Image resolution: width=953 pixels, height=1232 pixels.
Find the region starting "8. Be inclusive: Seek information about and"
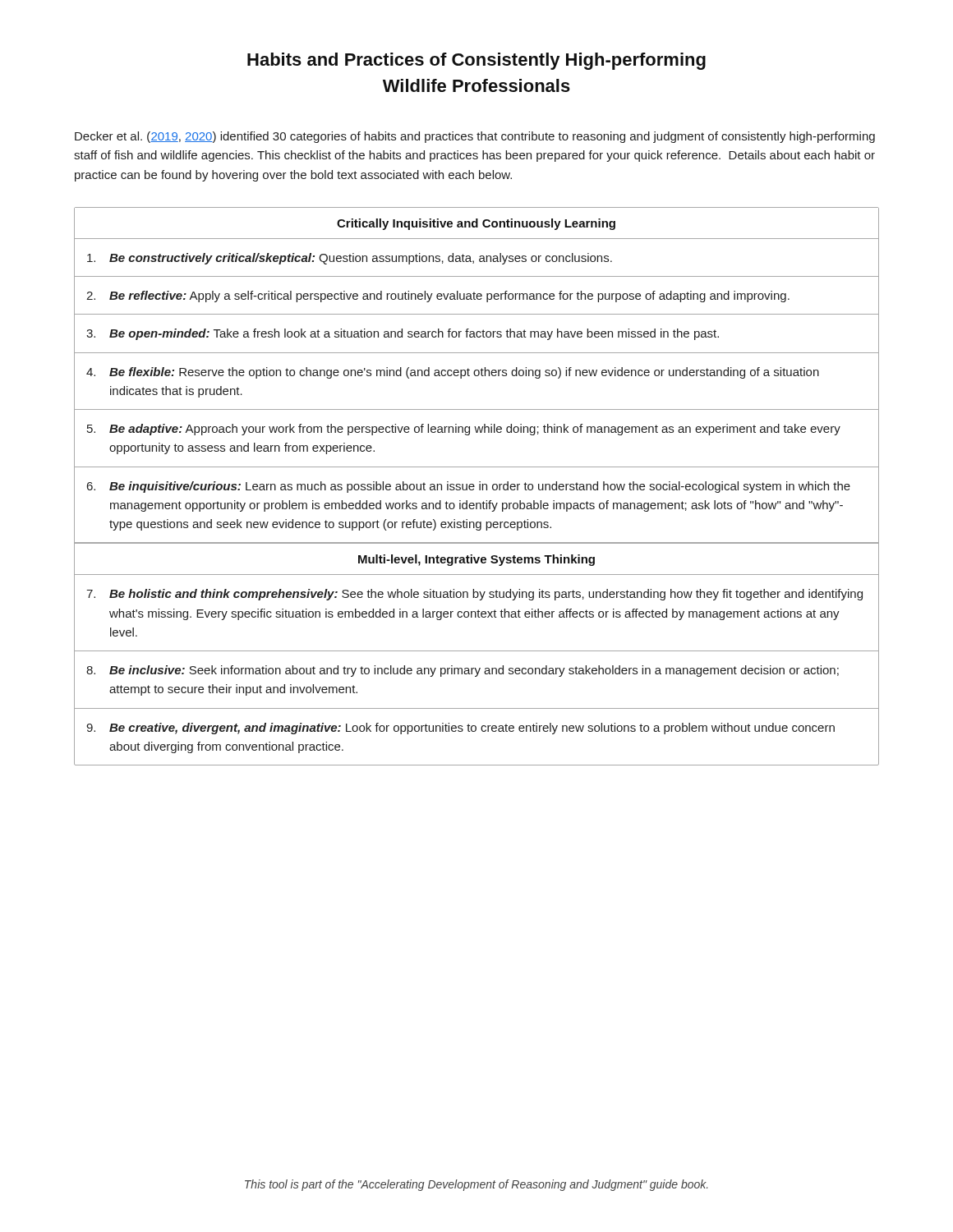click(475, 679)
